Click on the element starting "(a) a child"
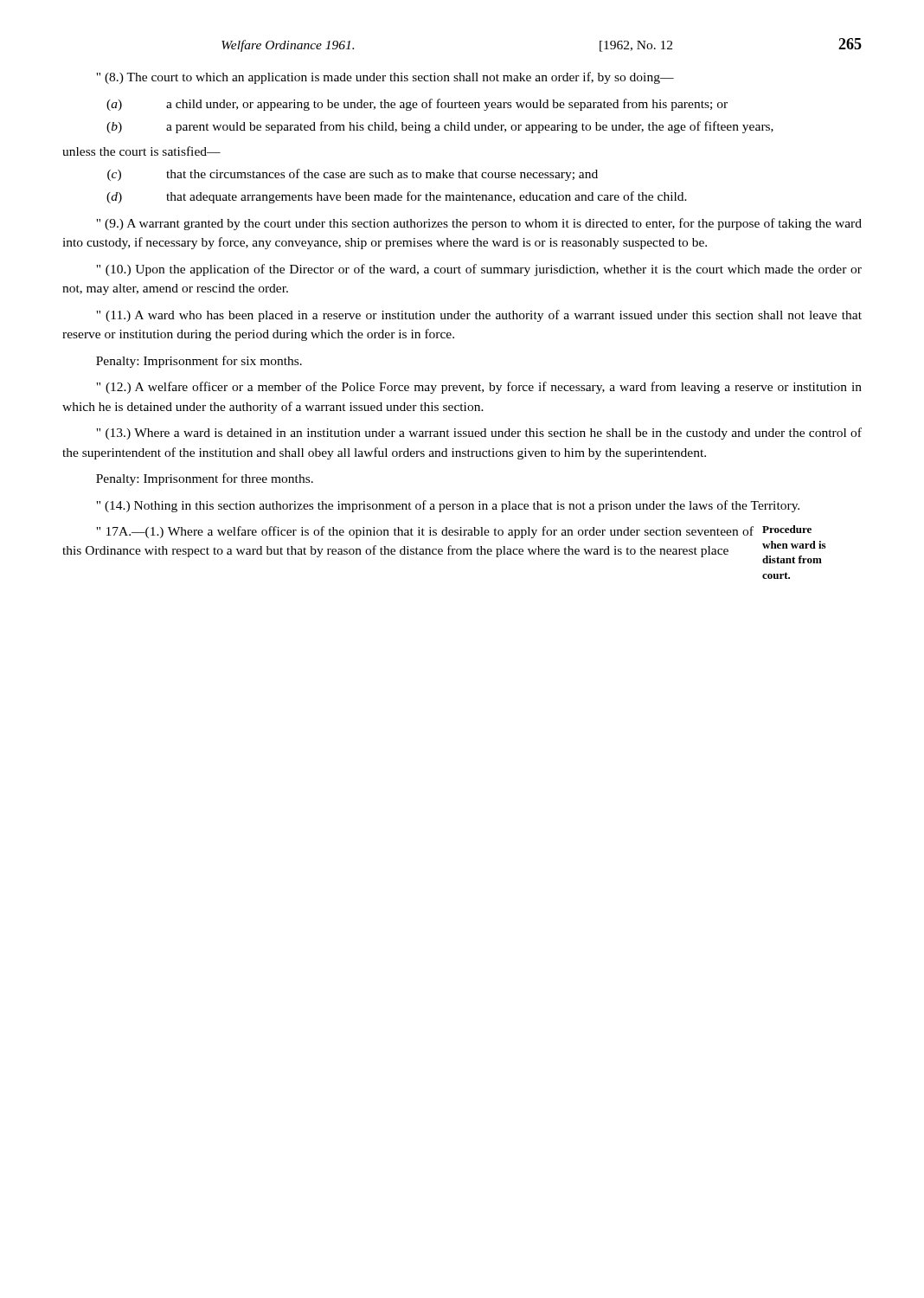 (x=462, y=104)
